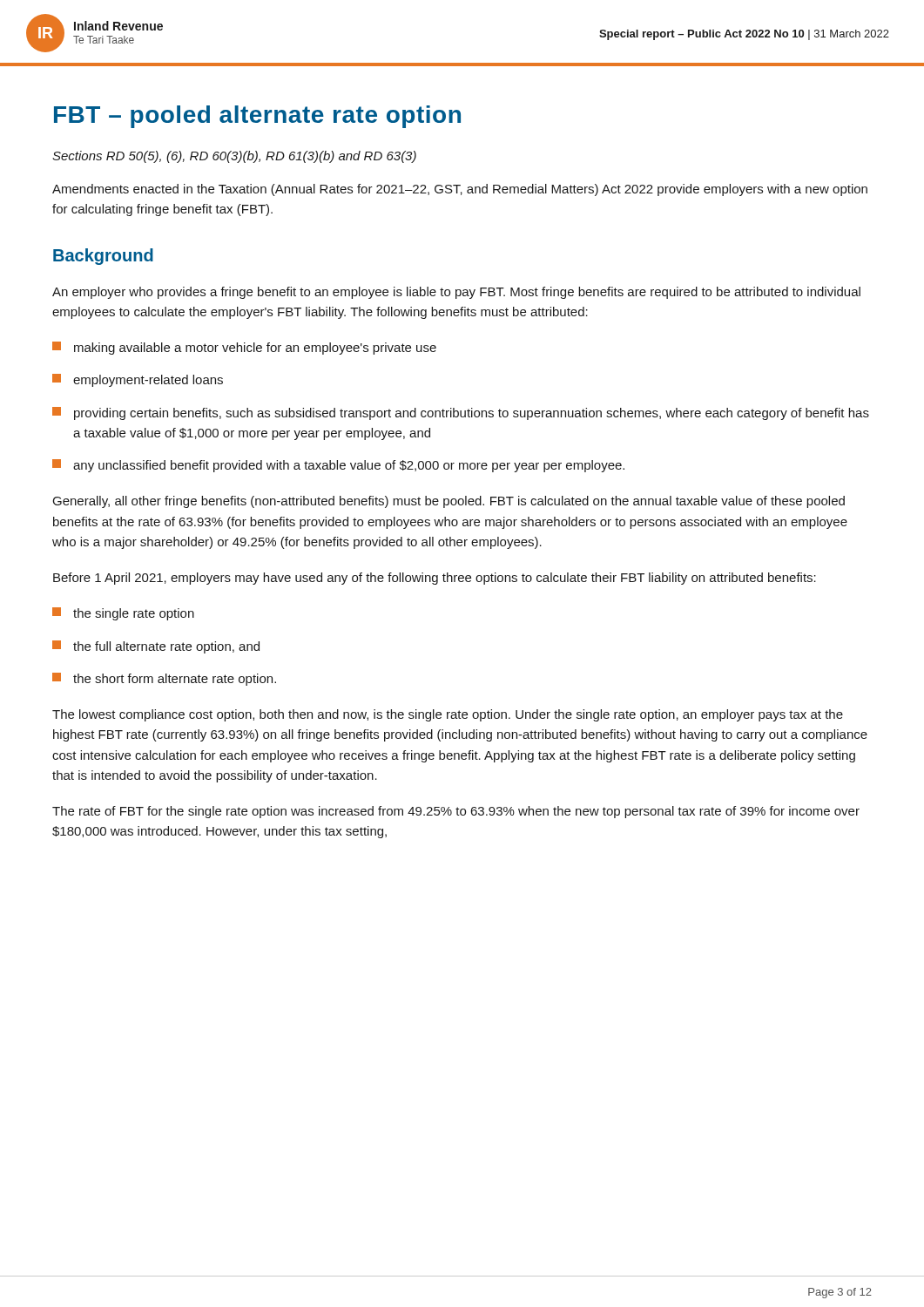The image size is (924, 1307).
Task: Point to the block starting "An employer who provides a fringe benefit to"
Action: (462, 301)
